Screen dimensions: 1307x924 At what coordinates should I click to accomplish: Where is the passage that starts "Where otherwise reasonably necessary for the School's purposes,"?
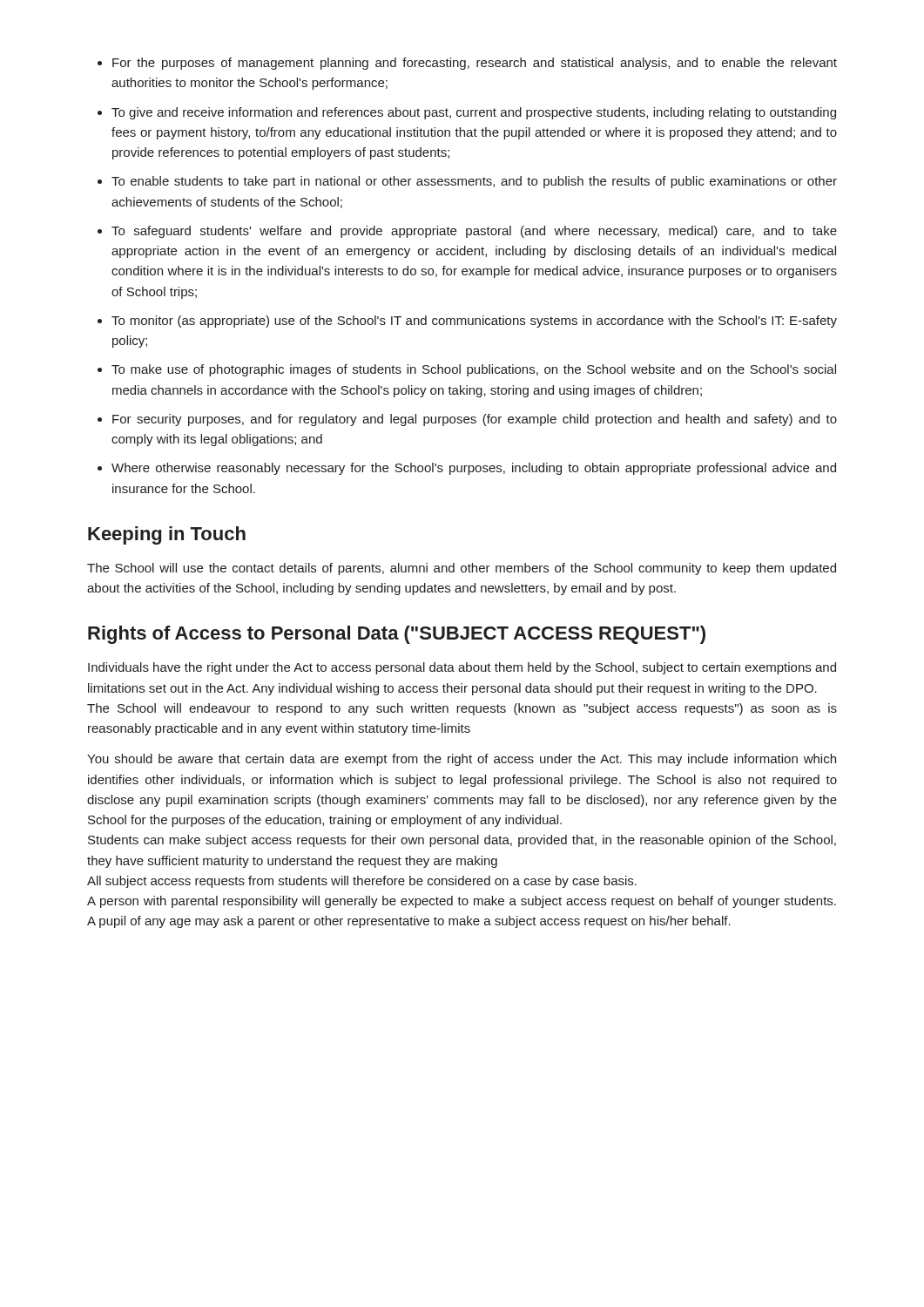[474, 478]
